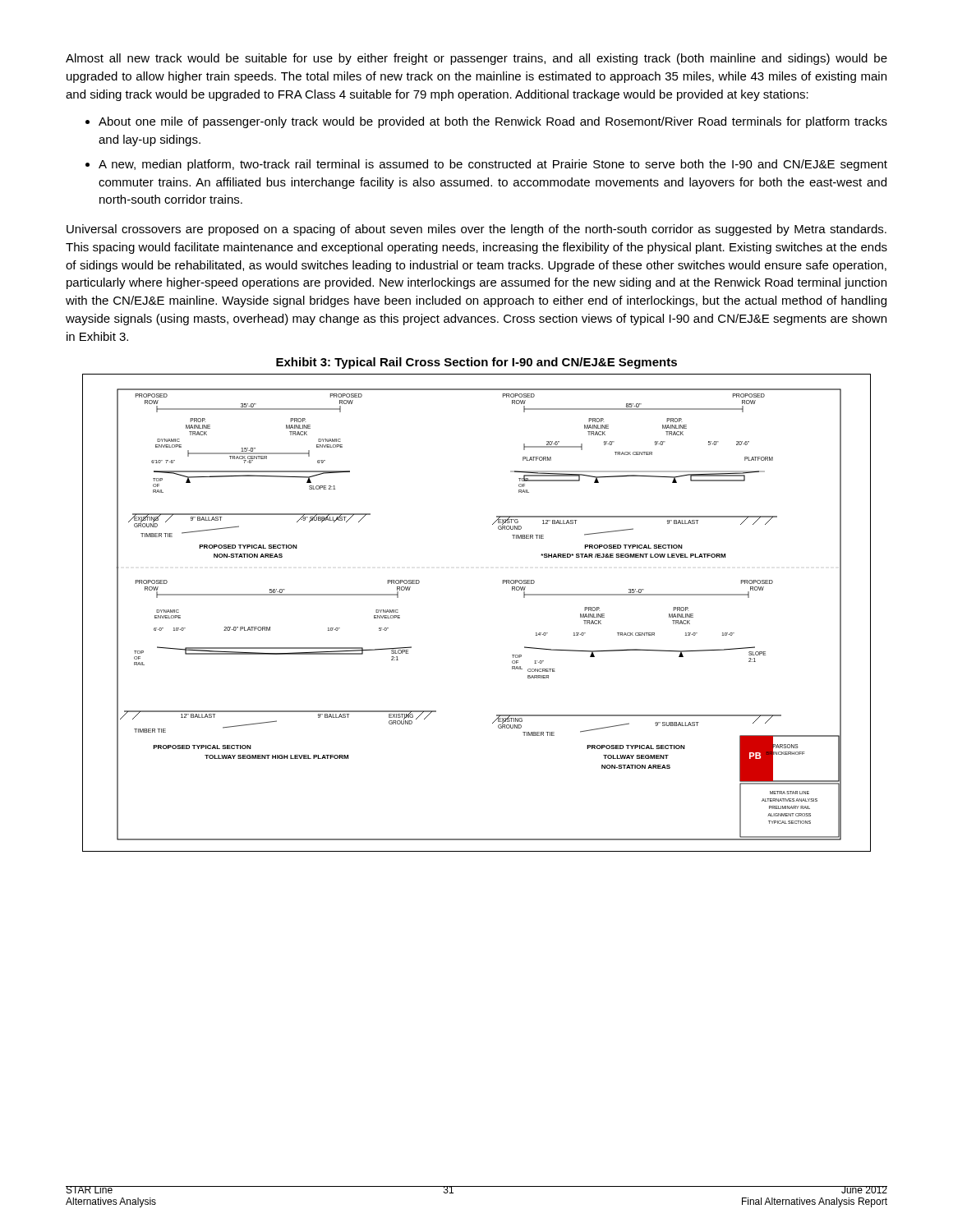The width and height of the screenshot is (953, 1232).
Task: Select the caption that reads "Exhibit 3: Typical Rail"
Action: 476,362
